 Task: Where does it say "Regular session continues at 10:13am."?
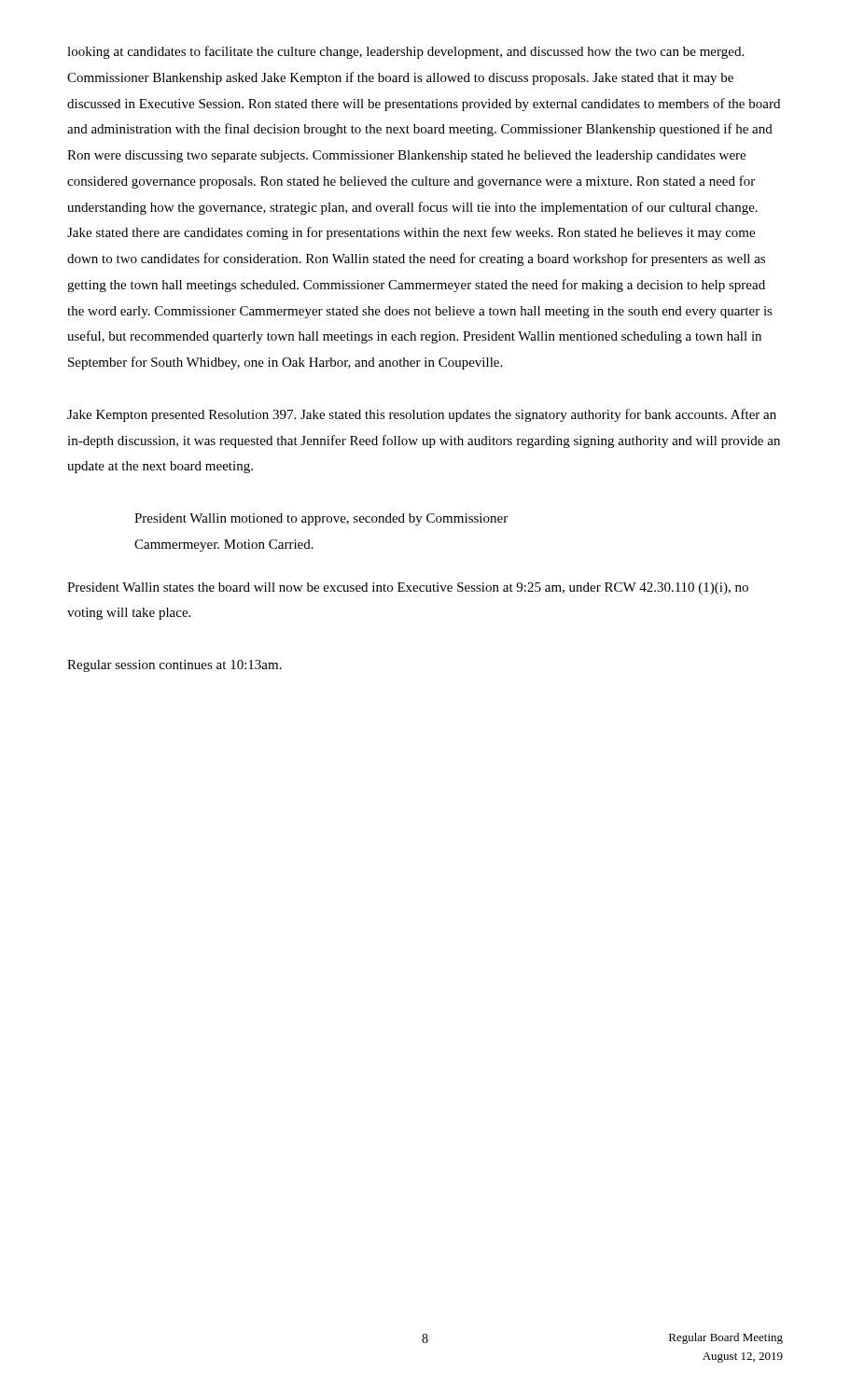[x=175, y=665]
